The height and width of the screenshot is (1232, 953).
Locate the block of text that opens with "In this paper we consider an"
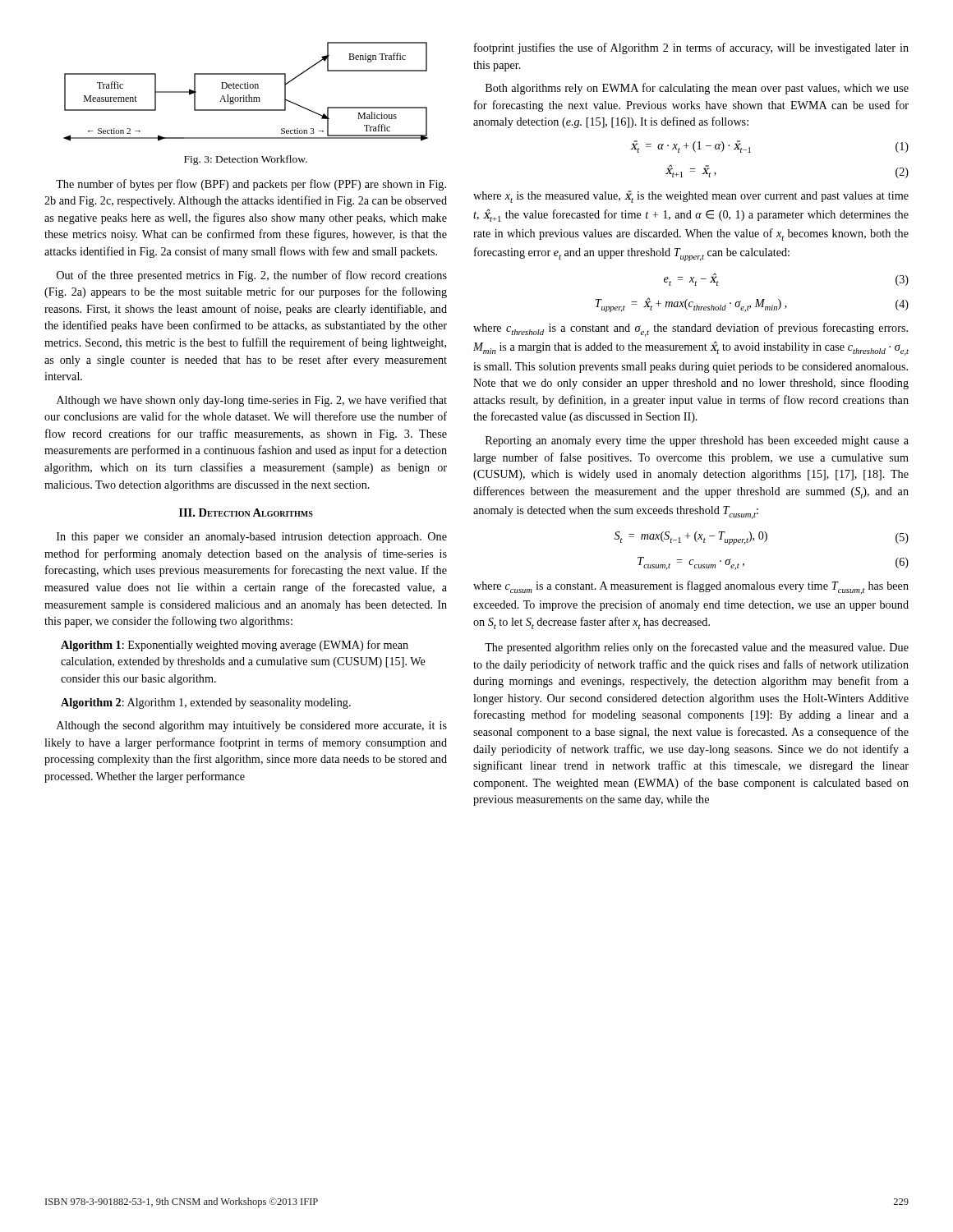coord(246,579)
